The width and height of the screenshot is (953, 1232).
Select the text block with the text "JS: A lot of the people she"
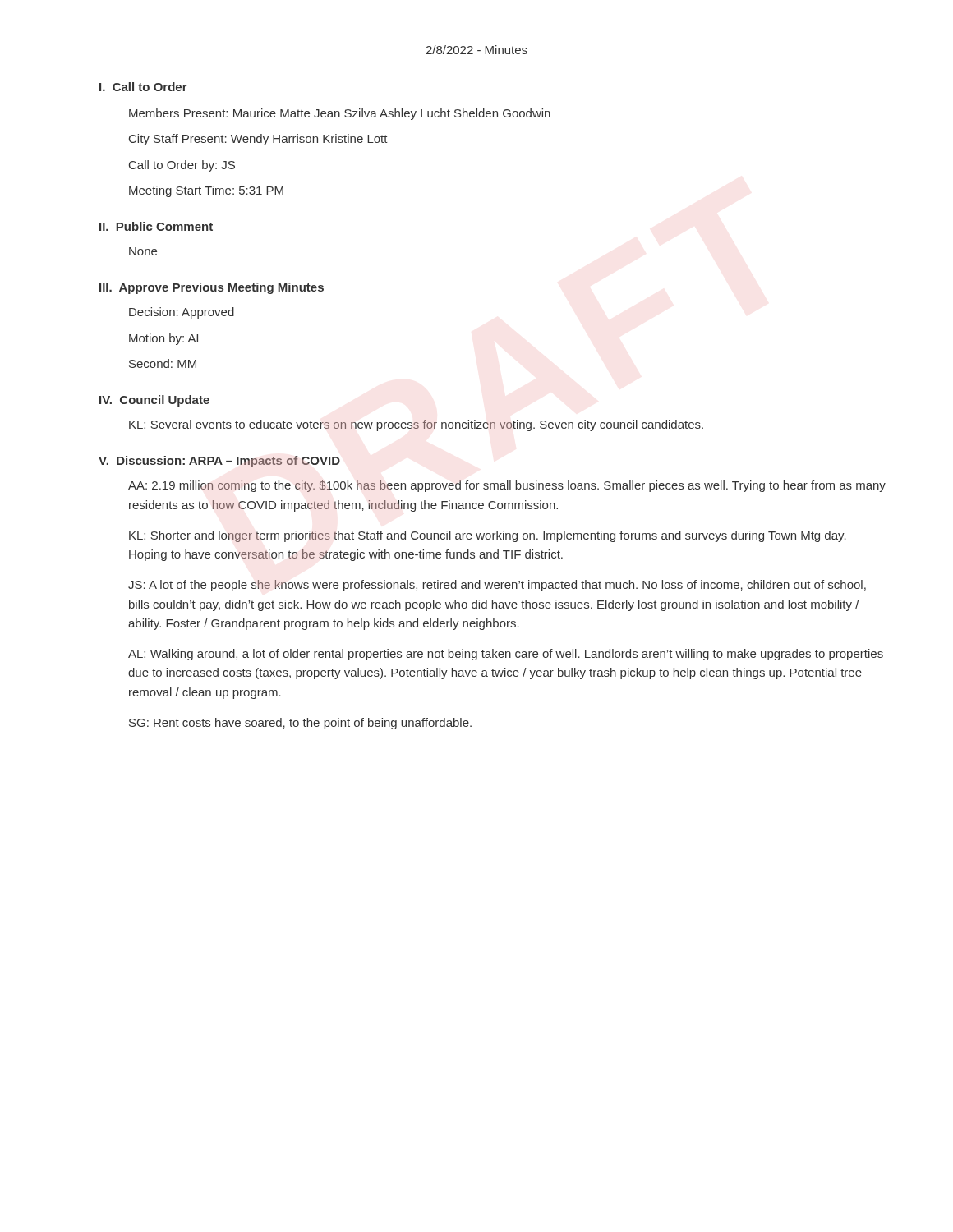point(497,604)
